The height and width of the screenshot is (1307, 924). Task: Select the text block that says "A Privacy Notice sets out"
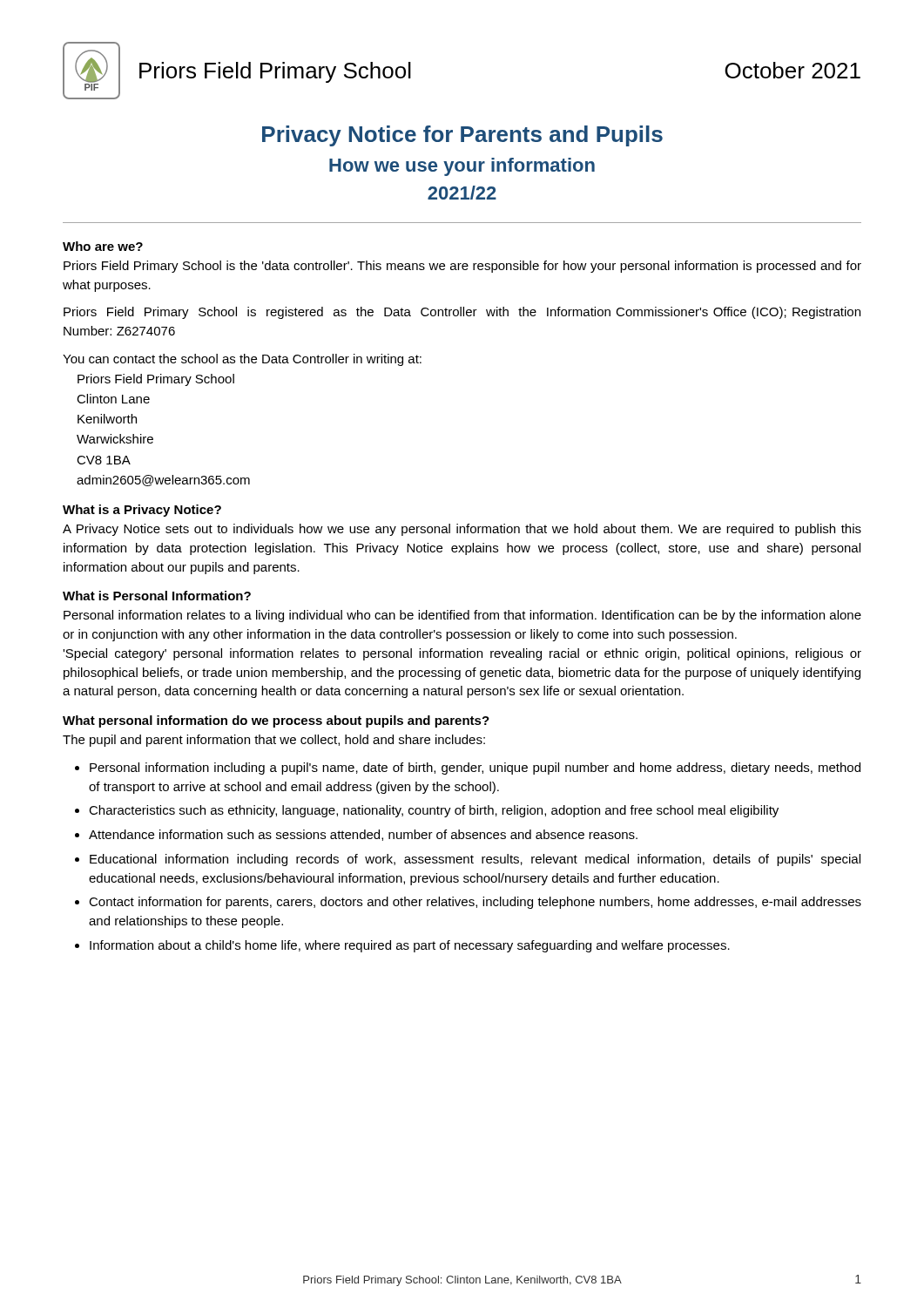click(x=462, y=548)
